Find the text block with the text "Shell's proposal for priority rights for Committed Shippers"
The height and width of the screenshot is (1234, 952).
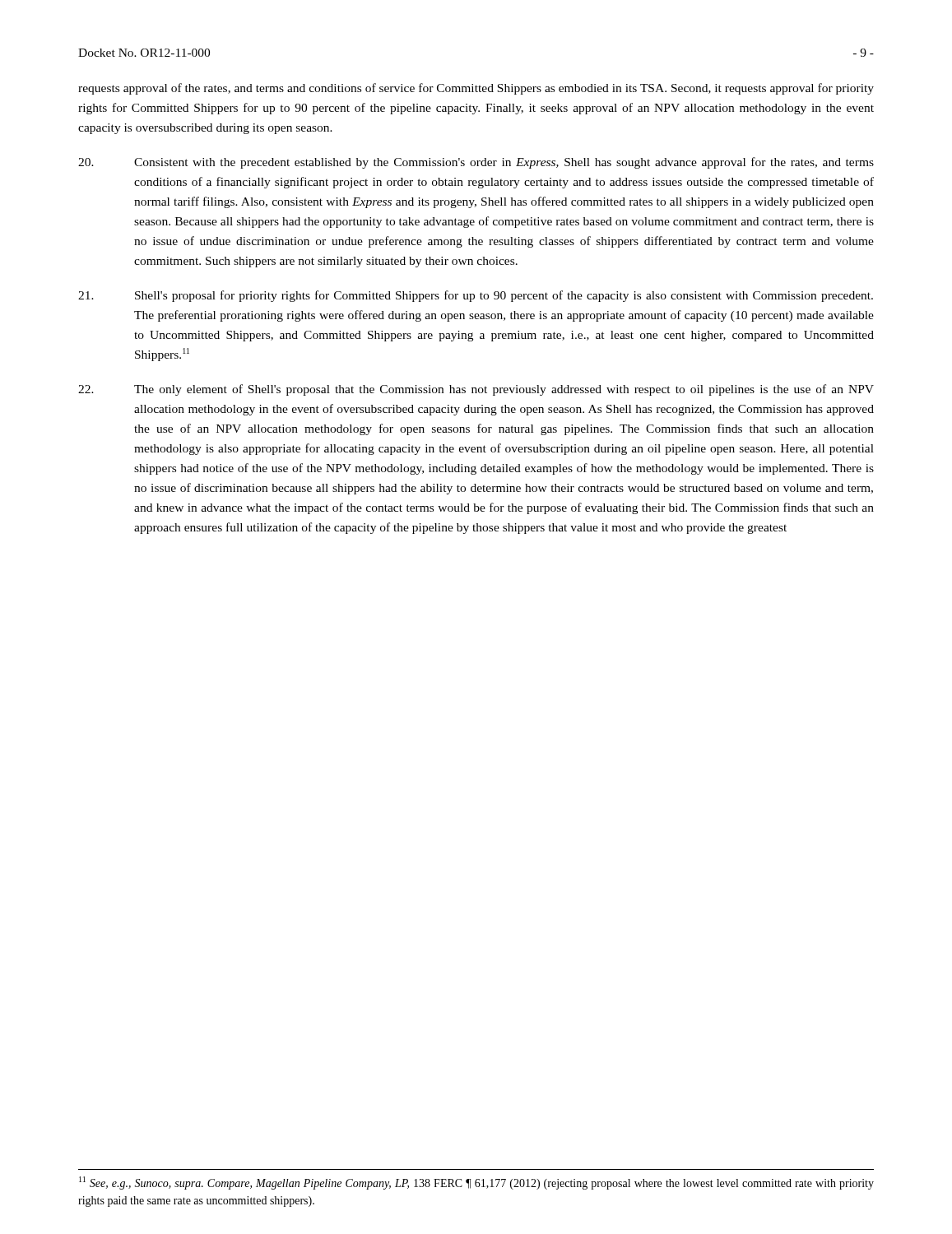pos(476,325)
